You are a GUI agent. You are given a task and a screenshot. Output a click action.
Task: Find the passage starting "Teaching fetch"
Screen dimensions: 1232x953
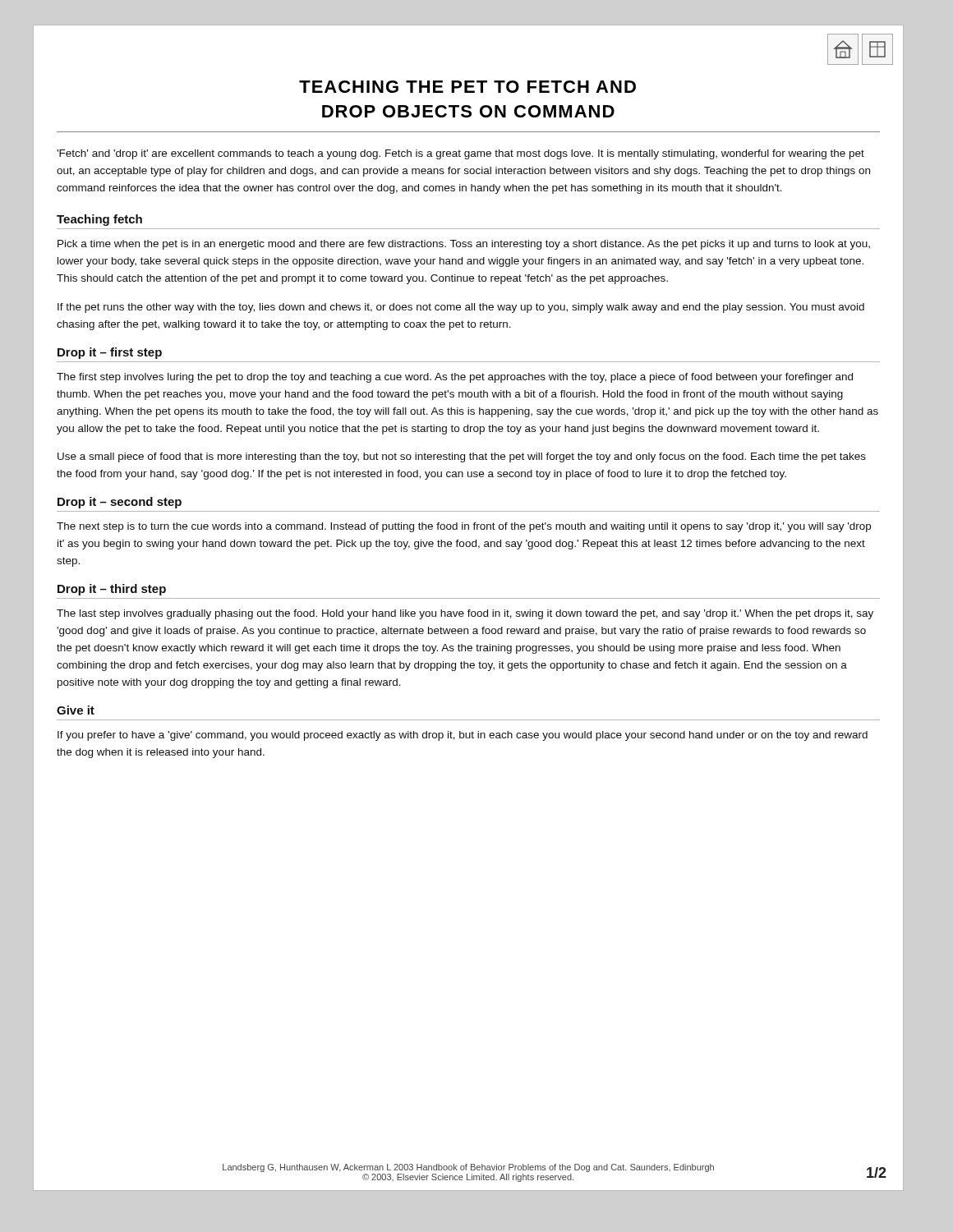pos(100,219)
